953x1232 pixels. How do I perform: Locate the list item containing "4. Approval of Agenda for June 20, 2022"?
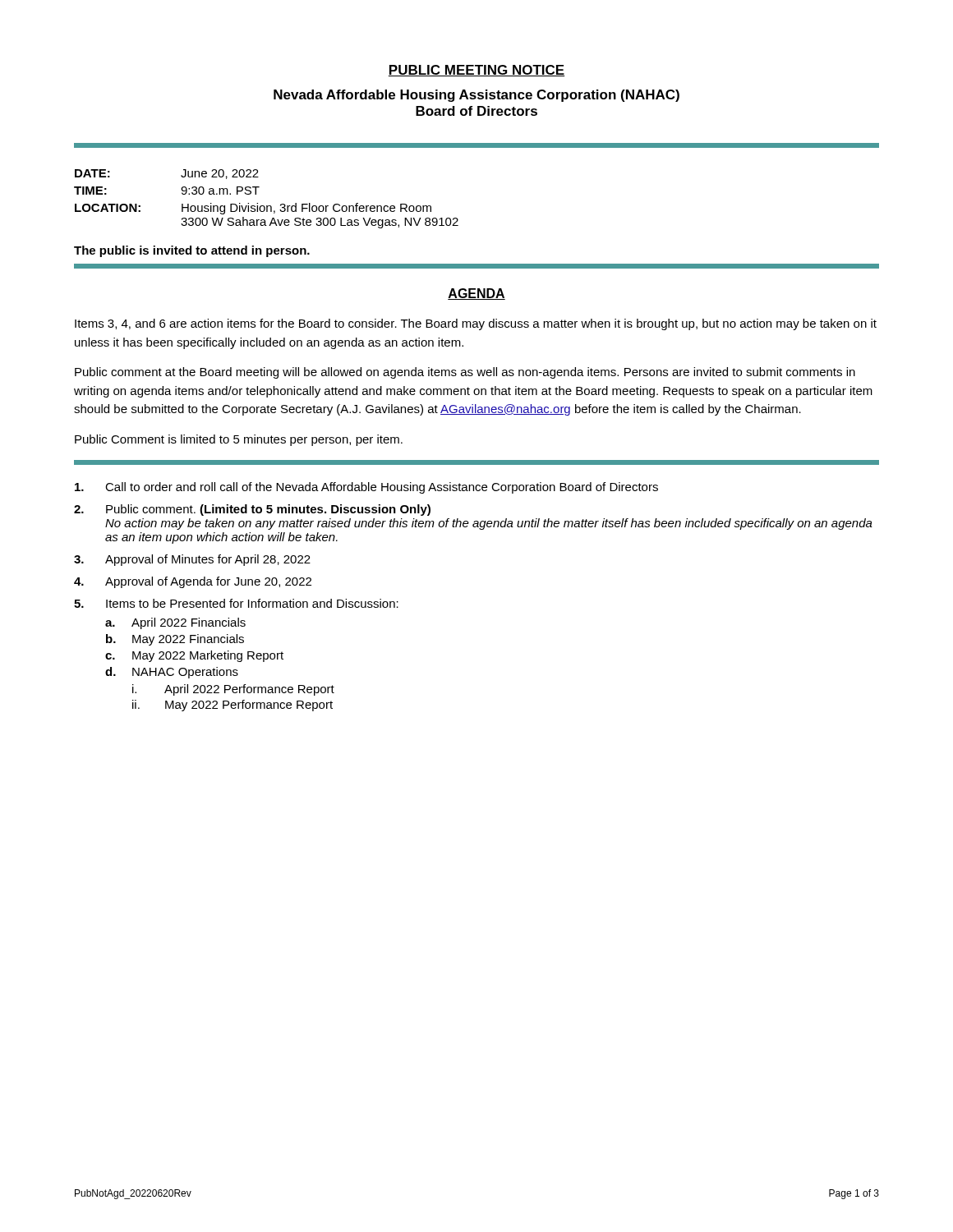pos(193,582)
